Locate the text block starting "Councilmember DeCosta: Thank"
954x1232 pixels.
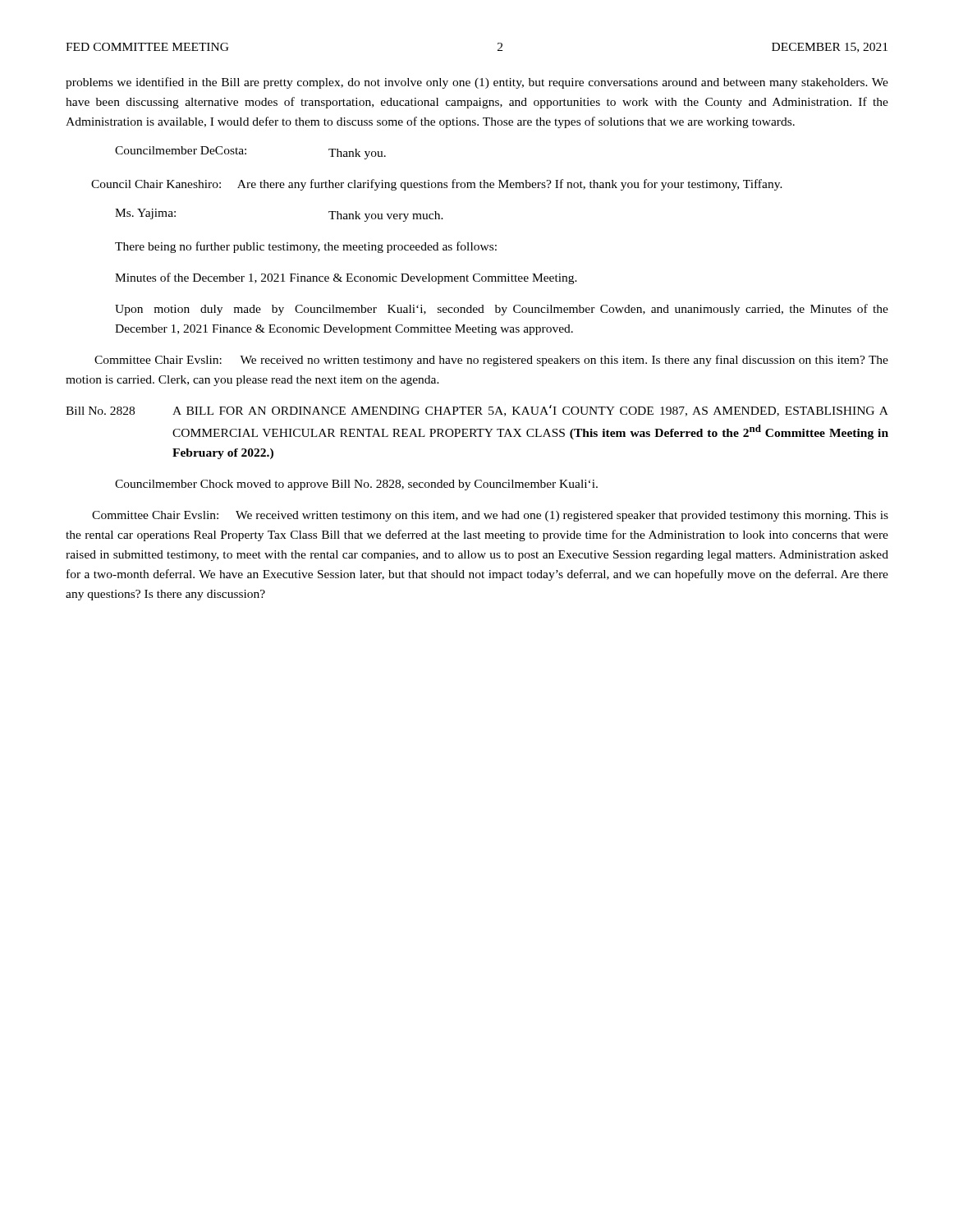(176, 152)
